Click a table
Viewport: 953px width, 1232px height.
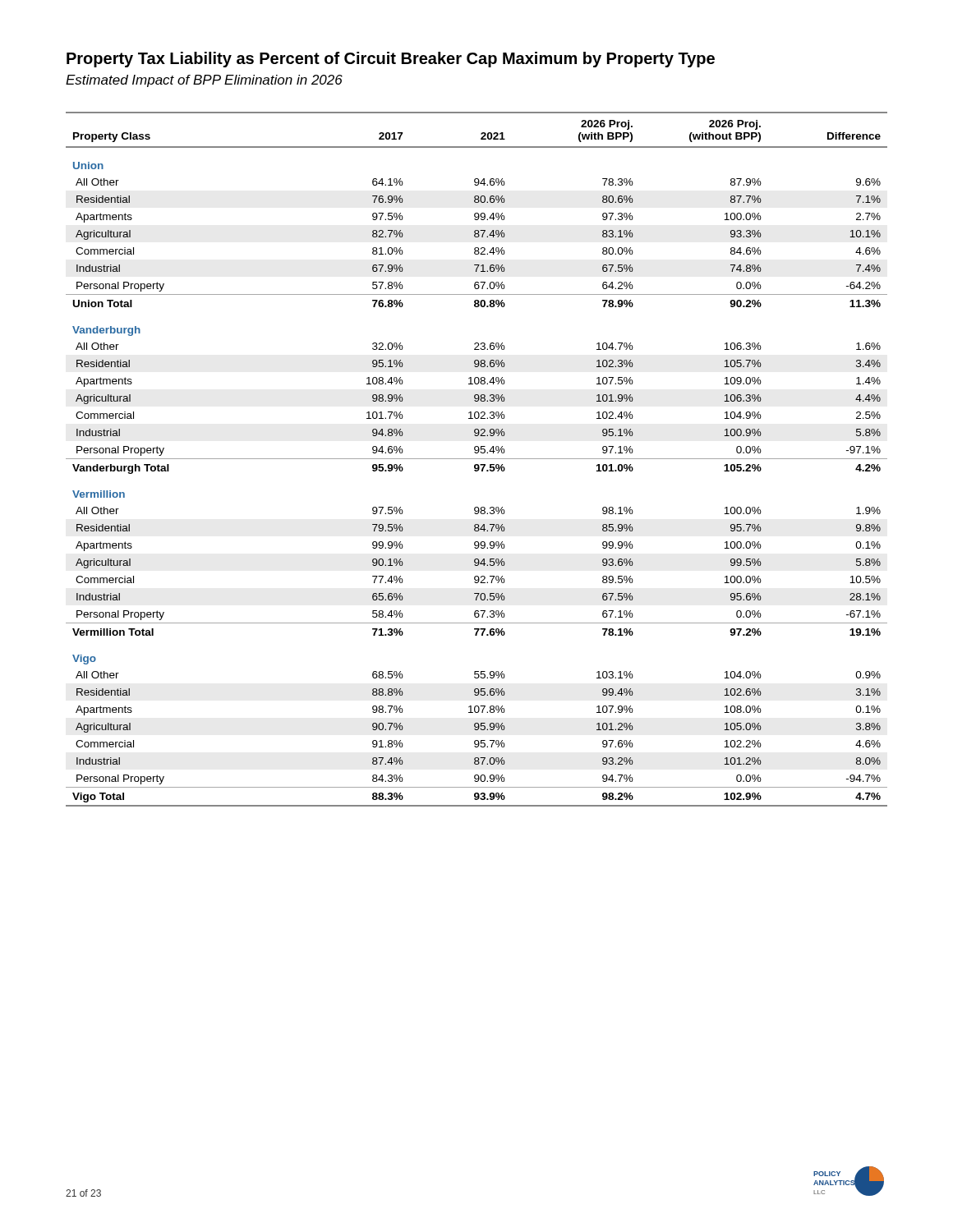coord(476,459)
